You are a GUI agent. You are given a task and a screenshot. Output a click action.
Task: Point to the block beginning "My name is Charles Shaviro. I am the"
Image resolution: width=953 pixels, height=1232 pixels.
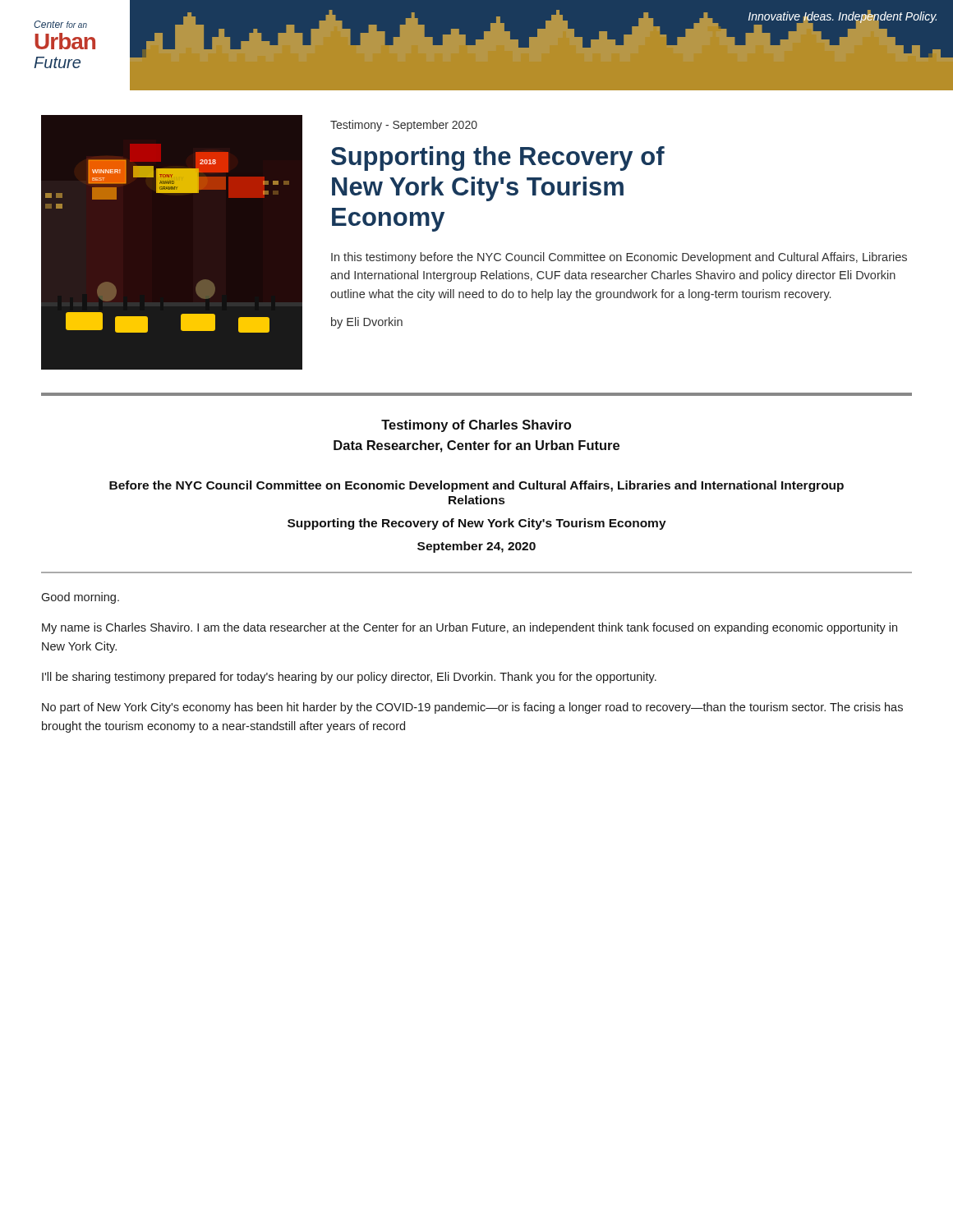[469, 637]
